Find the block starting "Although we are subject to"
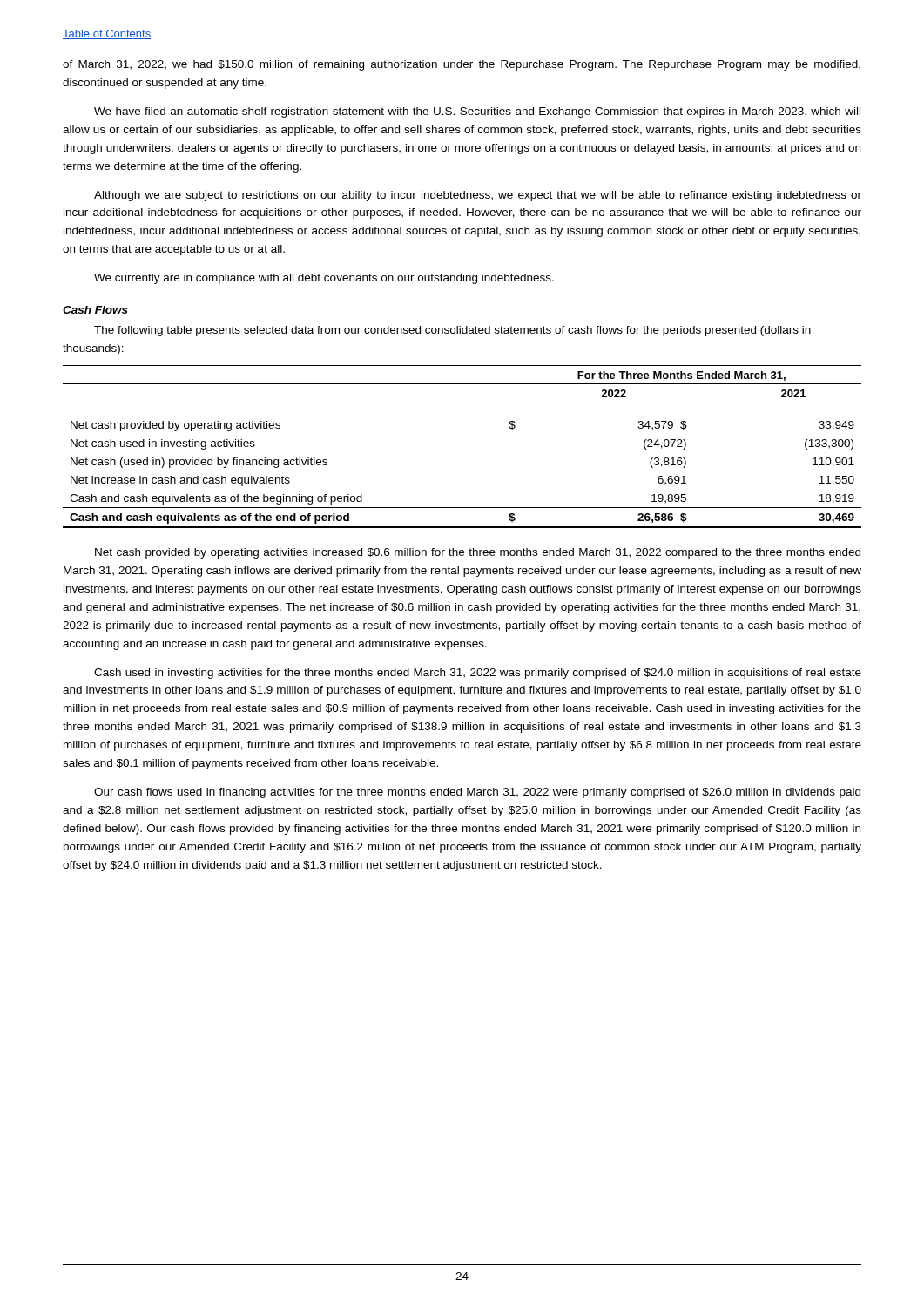Screen dimensions: 1307x924 (462, 222)
